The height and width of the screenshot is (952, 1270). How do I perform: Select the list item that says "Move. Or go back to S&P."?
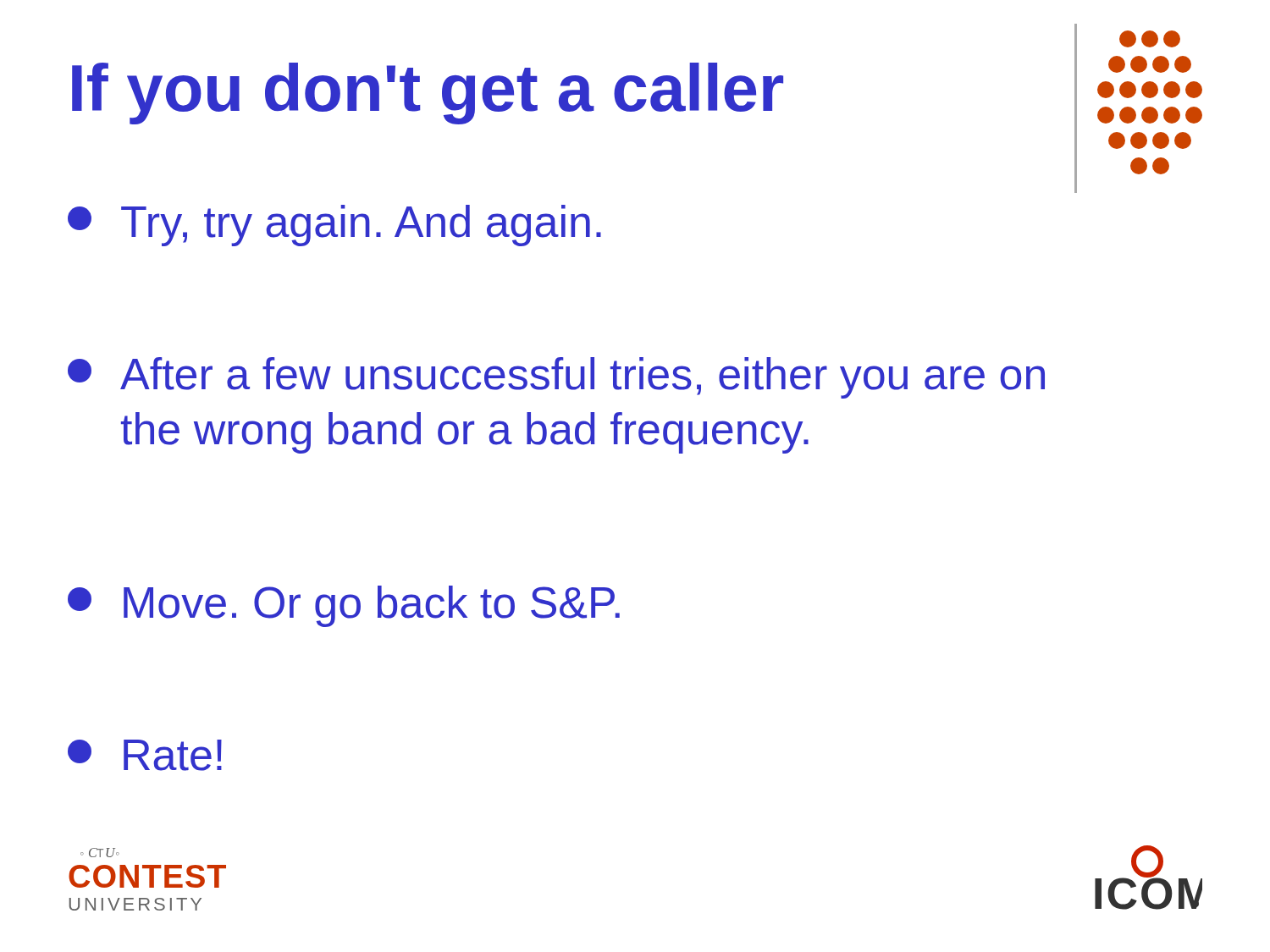346,603
